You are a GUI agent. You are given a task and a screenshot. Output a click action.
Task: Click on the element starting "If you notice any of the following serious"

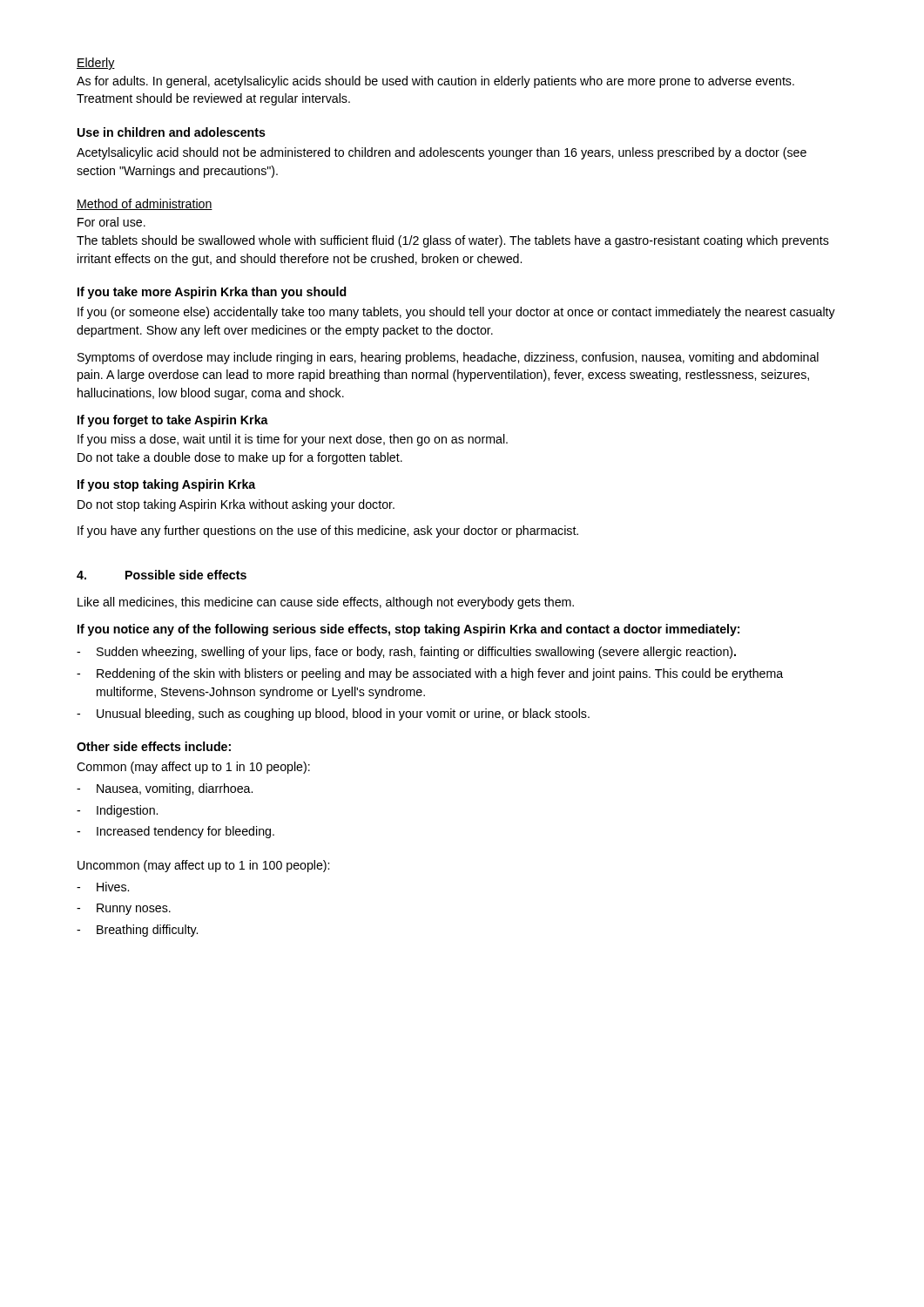(409, 629)
